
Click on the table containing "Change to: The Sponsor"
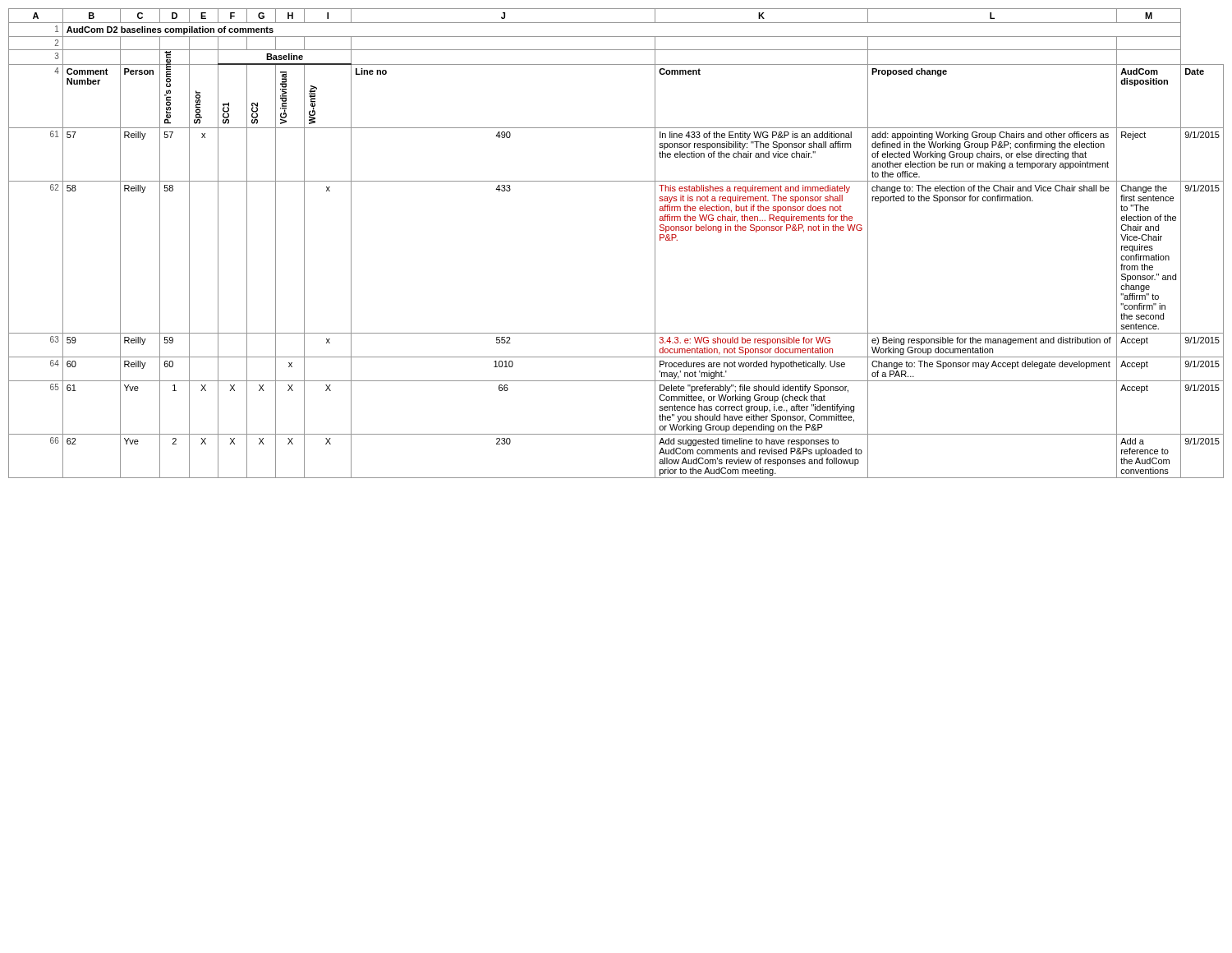(616, 243)
